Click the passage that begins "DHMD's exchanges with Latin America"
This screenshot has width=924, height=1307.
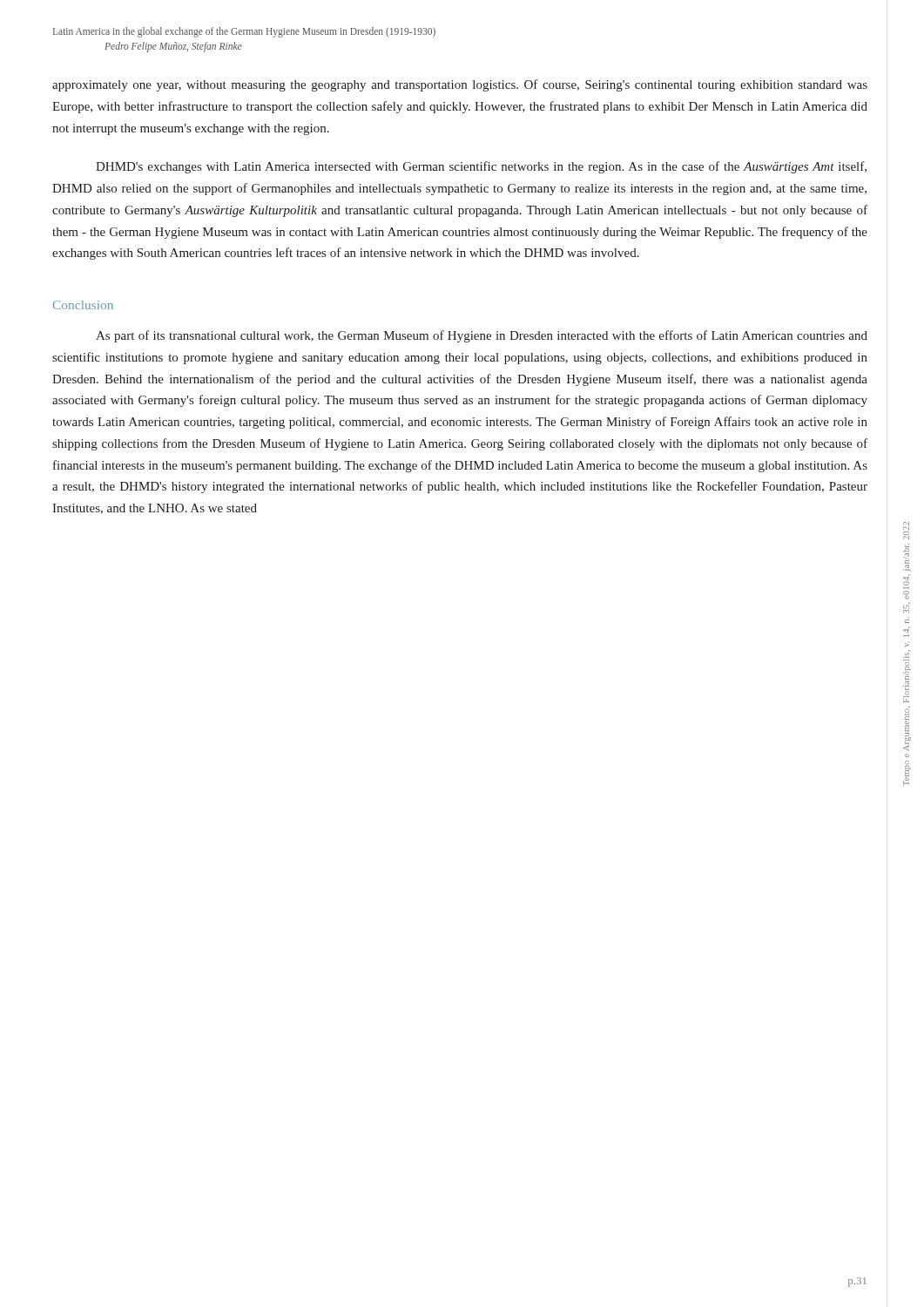pyautogui.click(x=460, y=210)
